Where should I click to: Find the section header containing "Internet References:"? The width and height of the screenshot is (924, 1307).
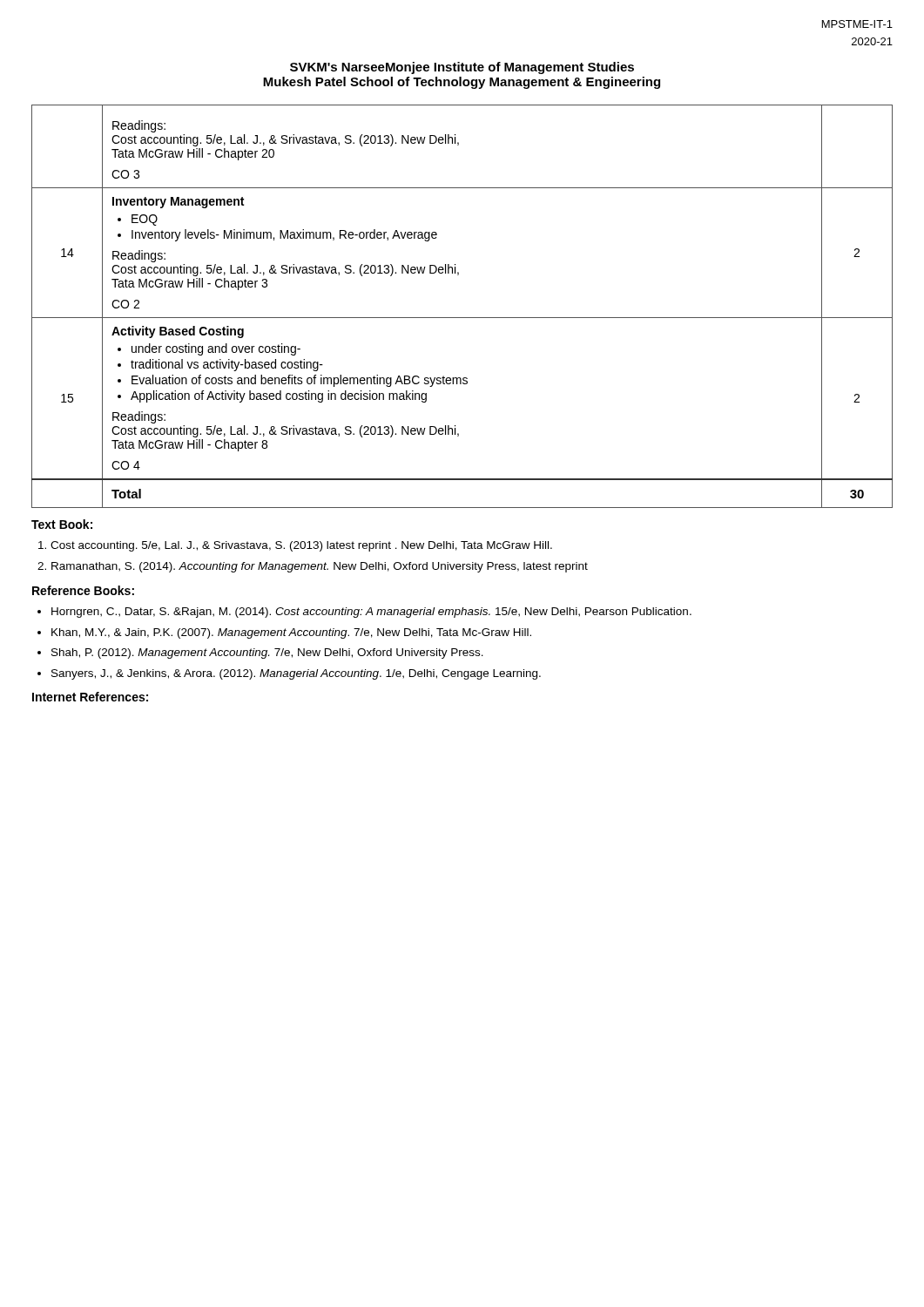click(x=90, y=697)
